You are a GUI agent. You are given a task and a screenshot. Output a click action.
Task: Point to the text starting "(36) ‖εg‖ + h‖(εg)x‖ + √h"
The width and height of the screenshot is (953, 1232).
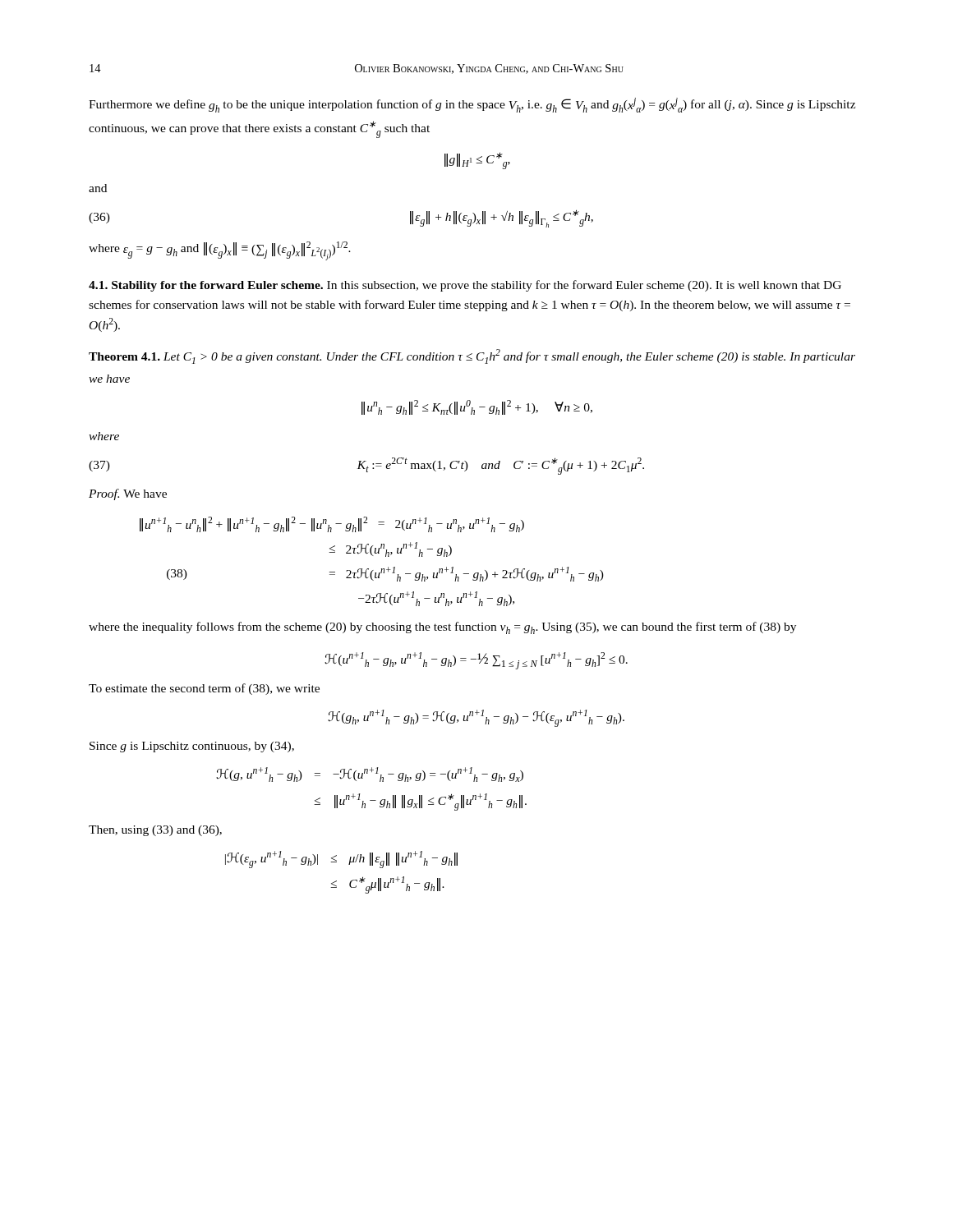coord(476,219)
